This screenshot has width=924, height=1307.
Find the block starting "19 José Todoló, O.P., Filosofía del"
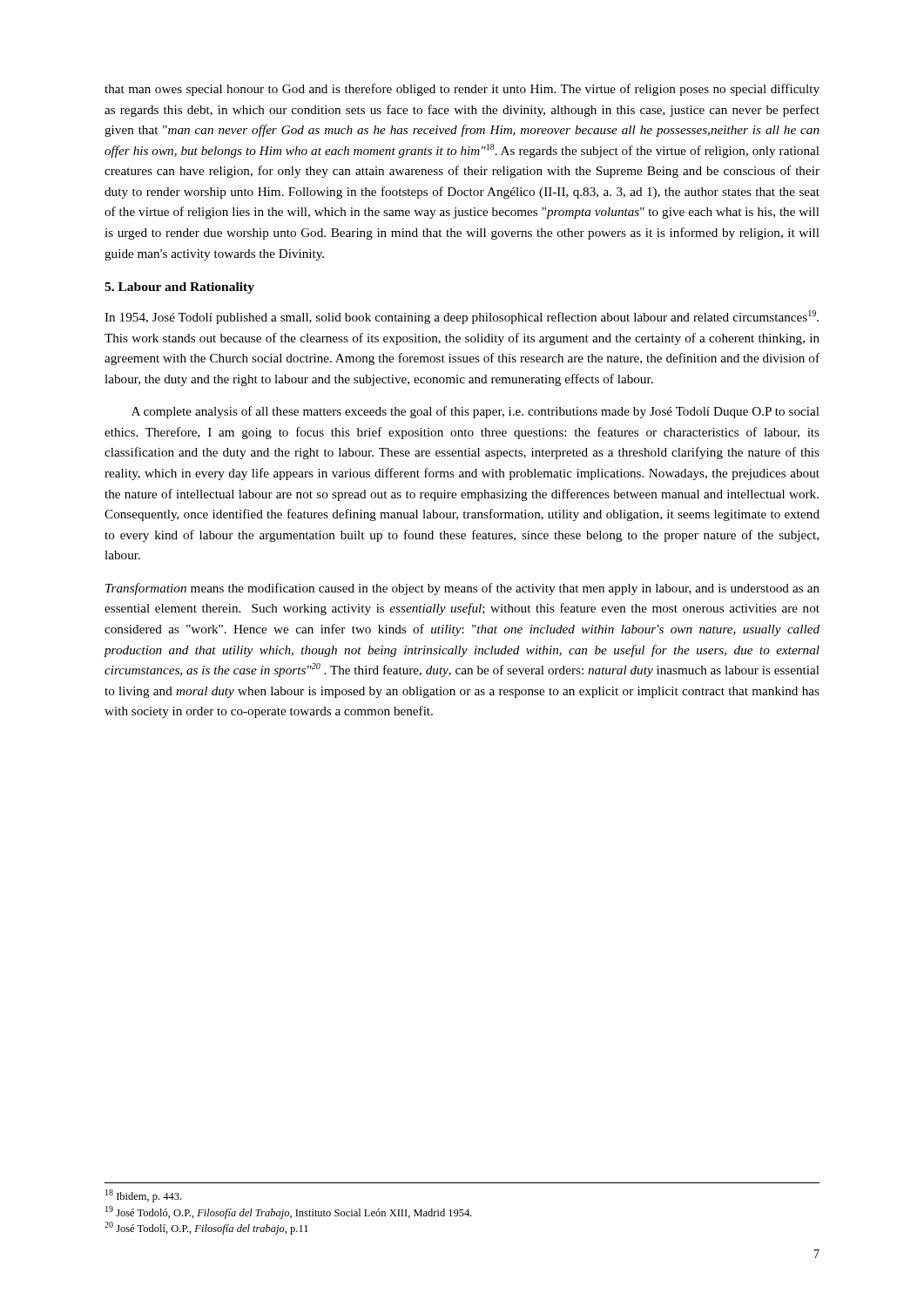(x=288, y=1212)
